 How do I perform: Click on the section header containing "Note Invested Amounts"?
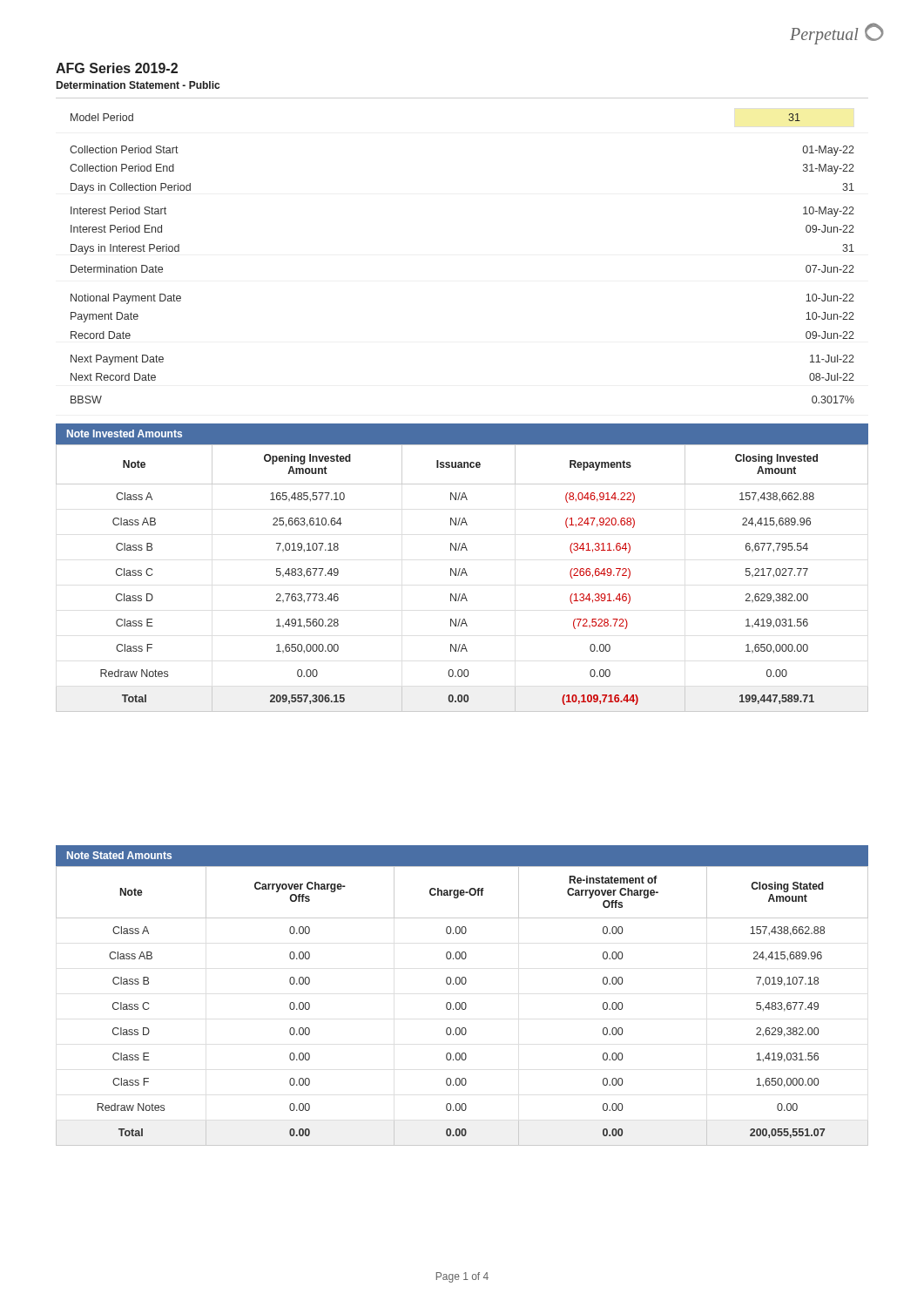tap(462, 434)
